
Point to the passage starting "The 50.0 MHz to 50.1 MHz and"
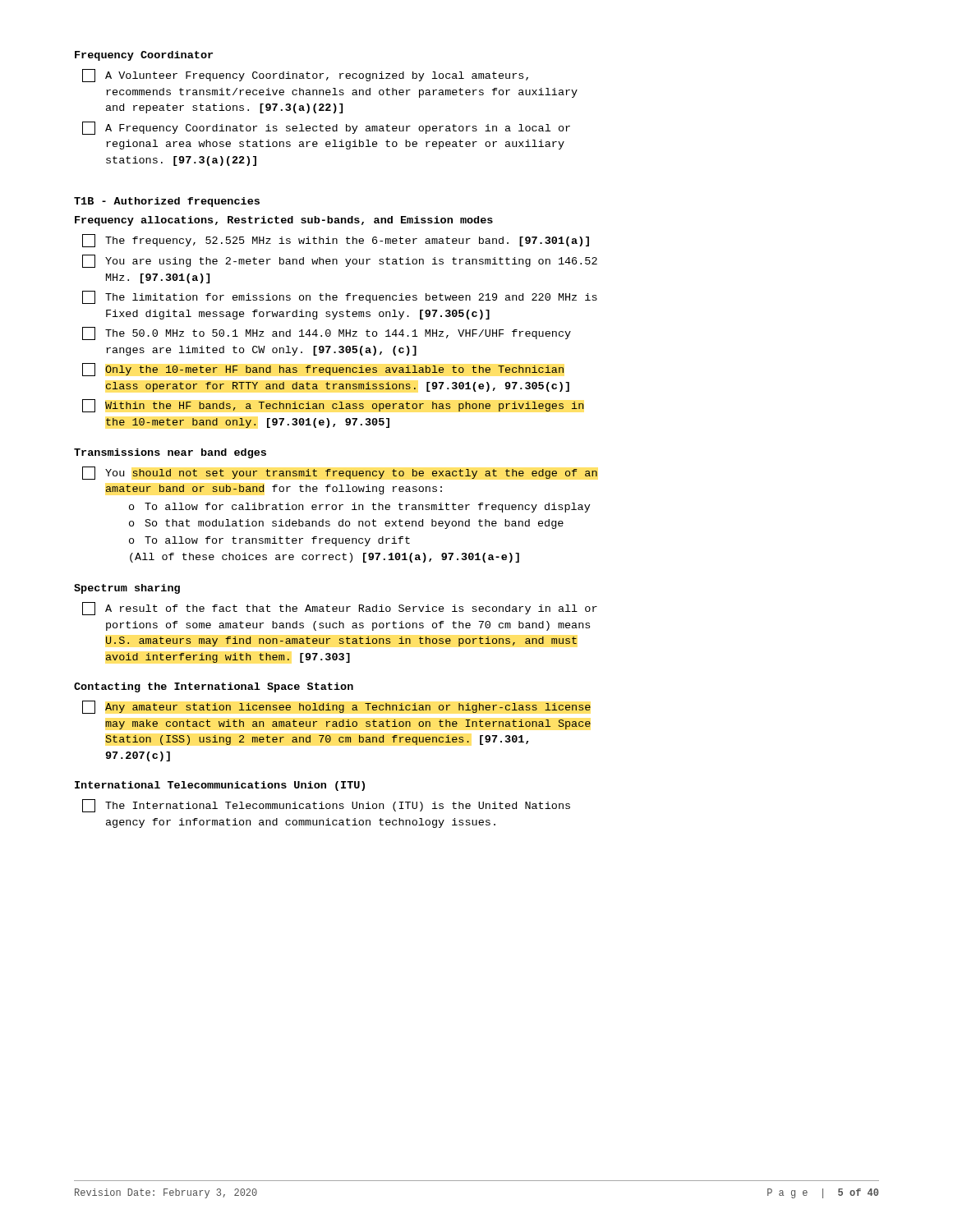(481, 342)
